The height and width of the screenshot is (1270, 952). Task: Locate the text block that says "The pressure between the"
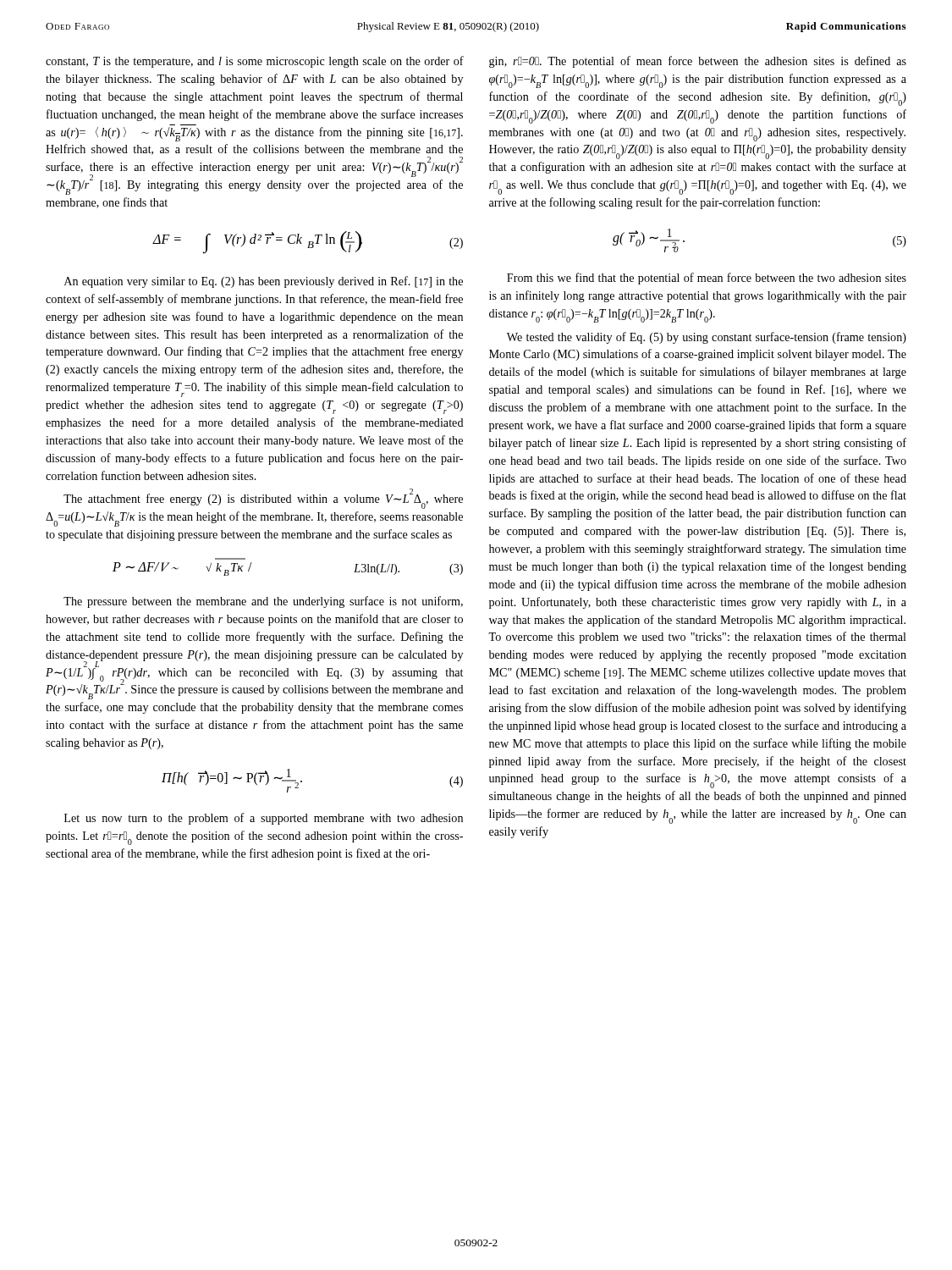point(255,672)
